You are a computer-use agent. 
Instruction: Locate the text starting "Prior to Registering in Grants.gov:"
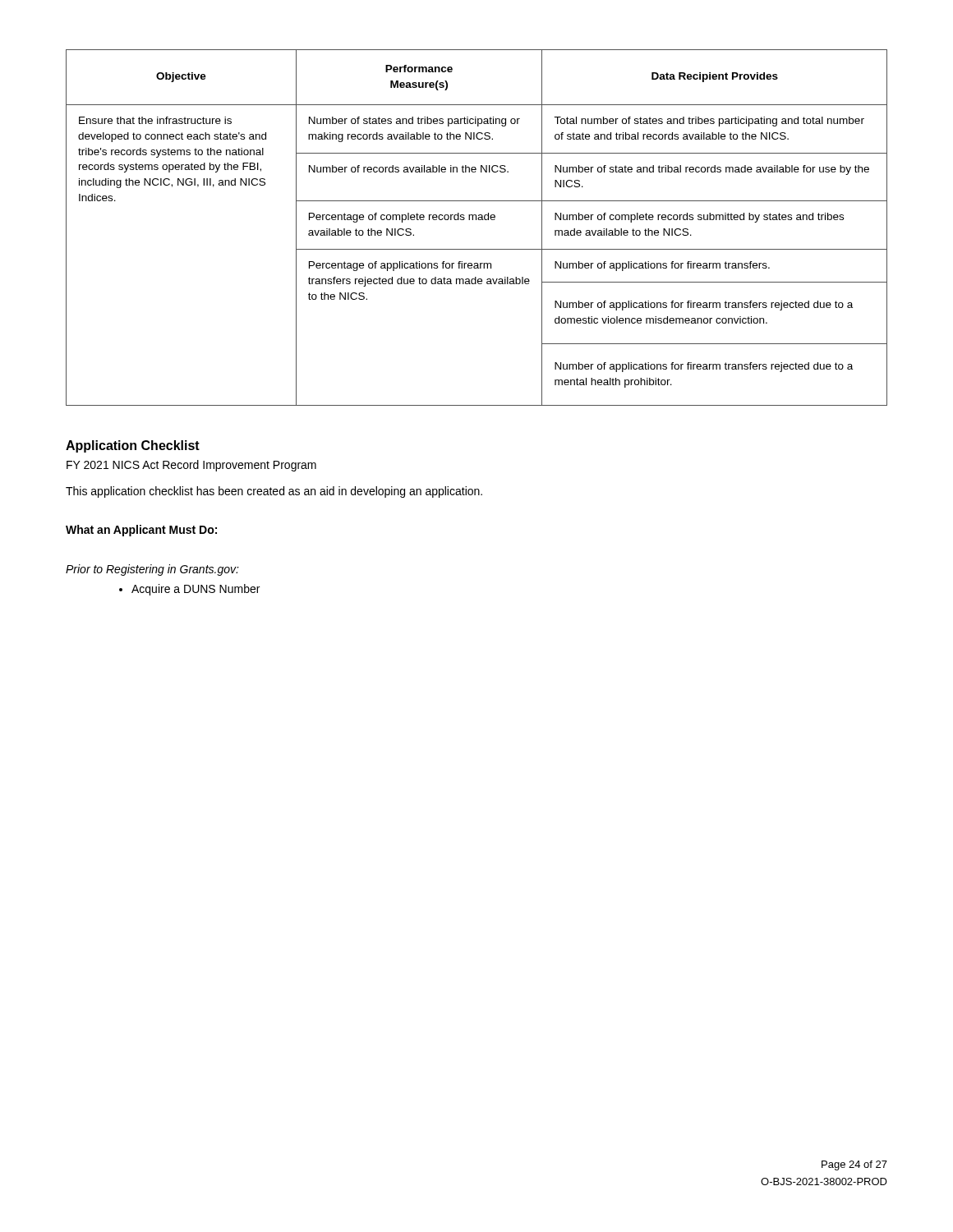(152, 570)
